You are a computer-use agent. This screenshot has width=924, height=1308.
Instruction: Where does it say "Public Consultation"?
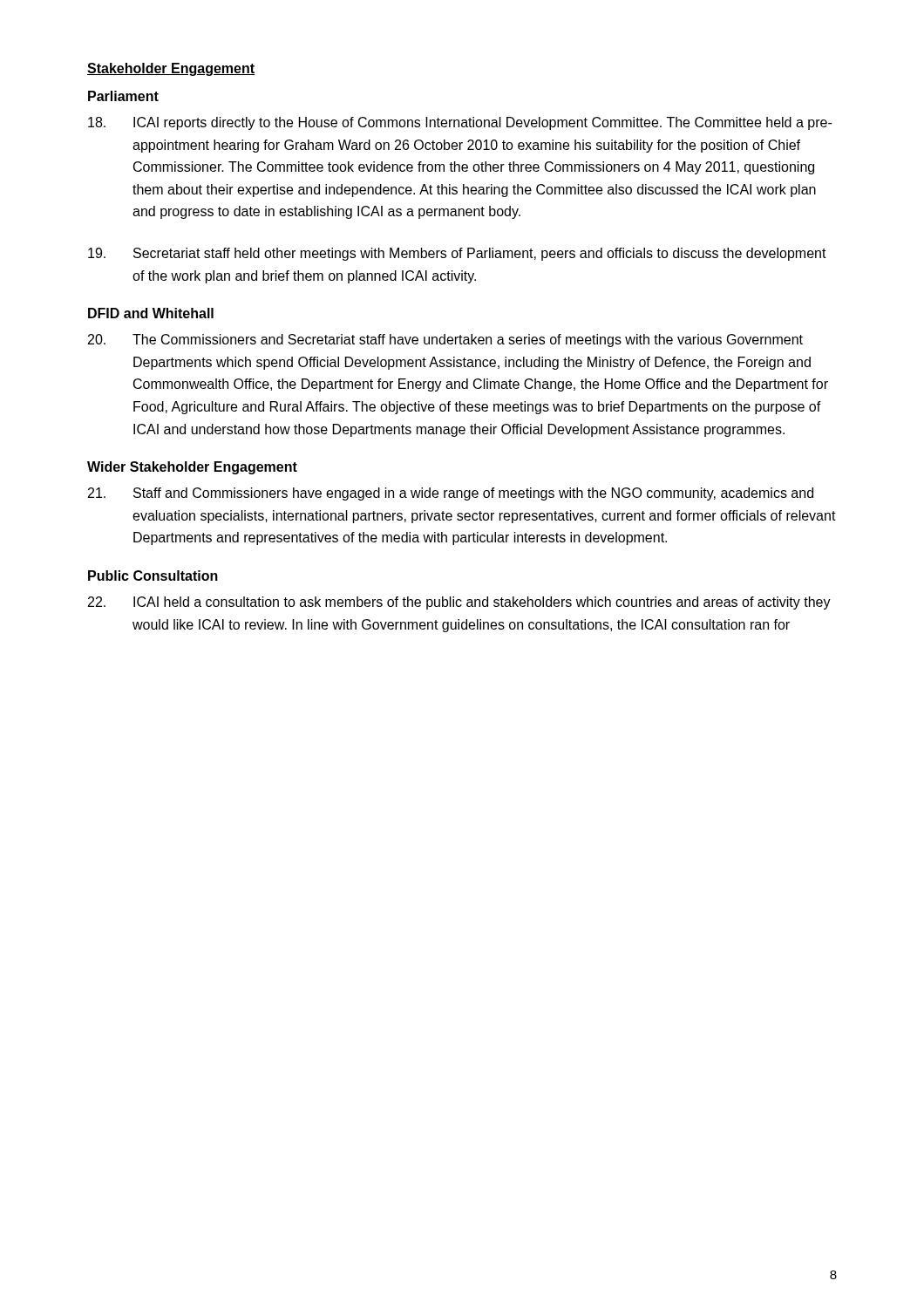click(x=153, y=576)
